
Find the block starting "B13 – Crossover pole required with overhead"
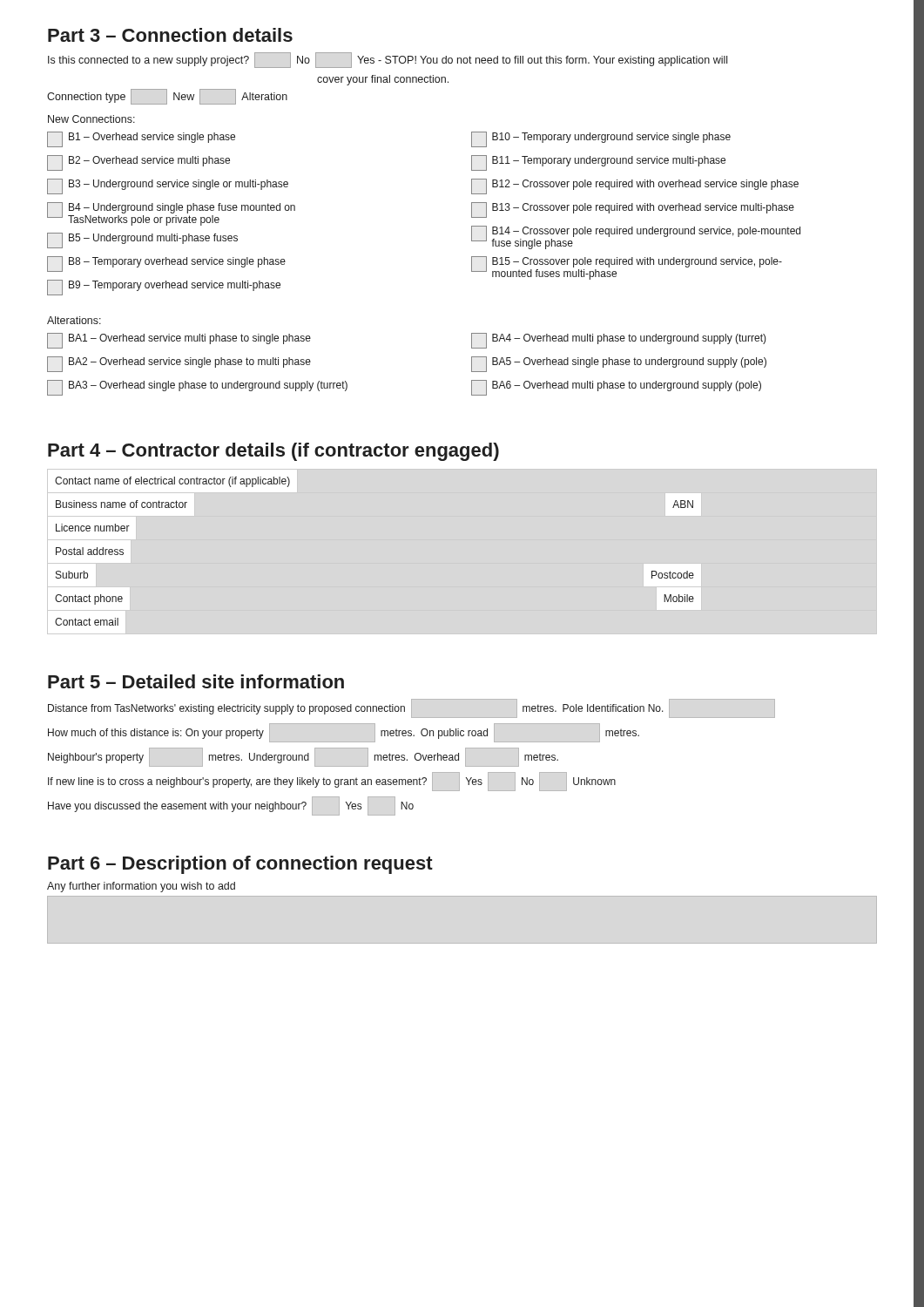632,210
